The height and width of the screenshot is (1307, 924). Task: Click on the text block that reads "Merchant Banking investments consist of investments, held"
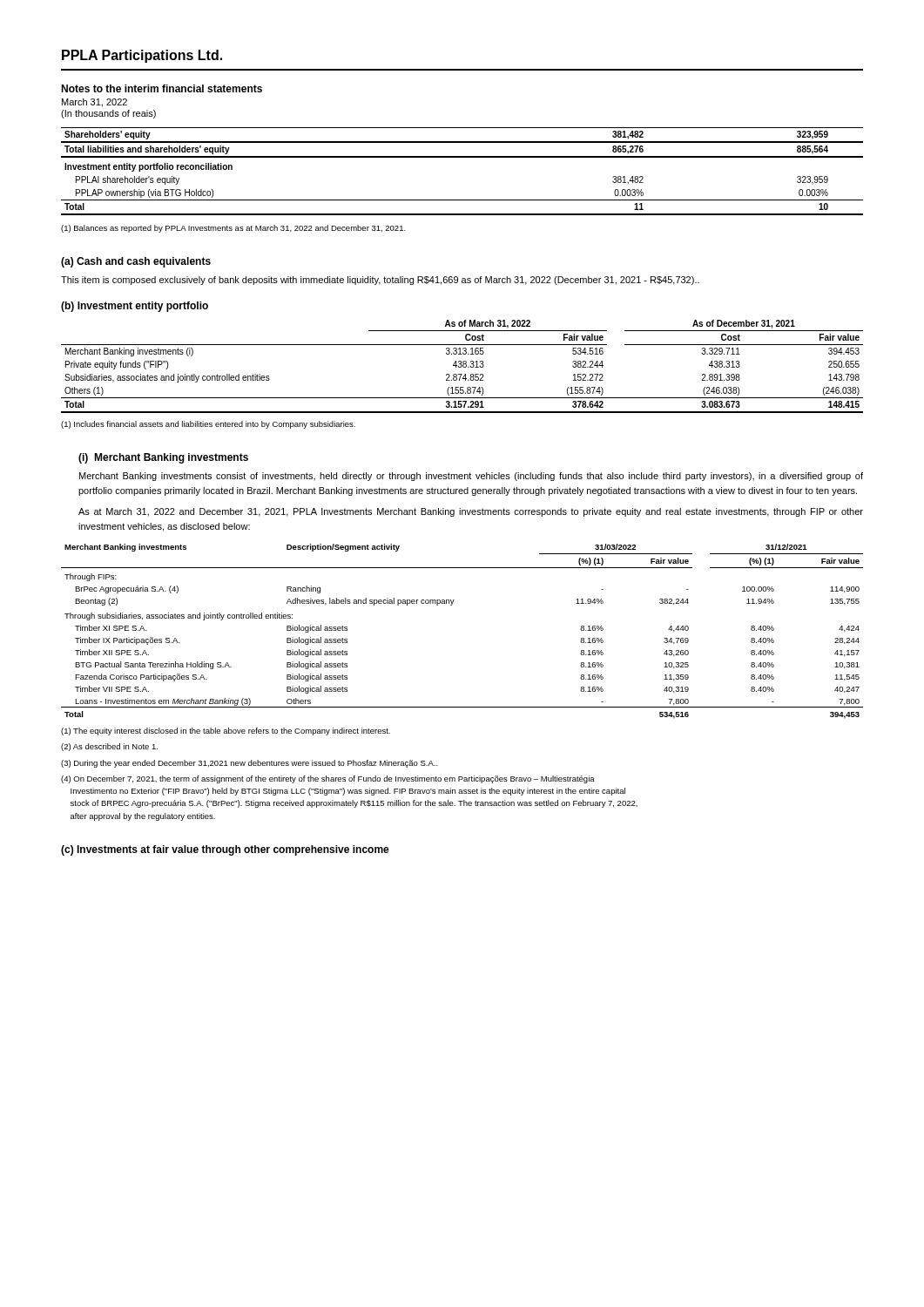471,483
